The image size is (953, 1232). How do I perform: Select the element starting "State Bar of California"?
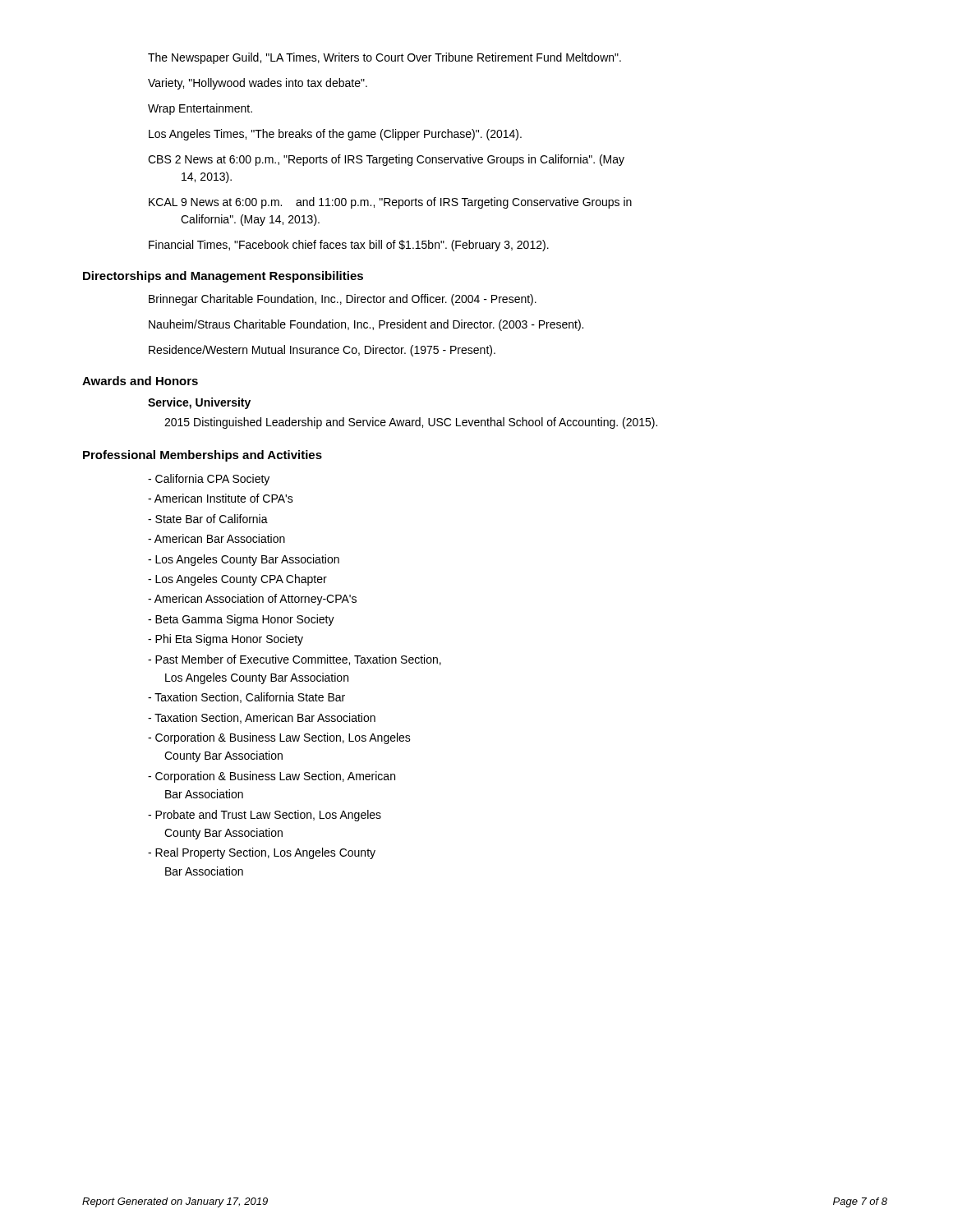click(x=208, y=519)
